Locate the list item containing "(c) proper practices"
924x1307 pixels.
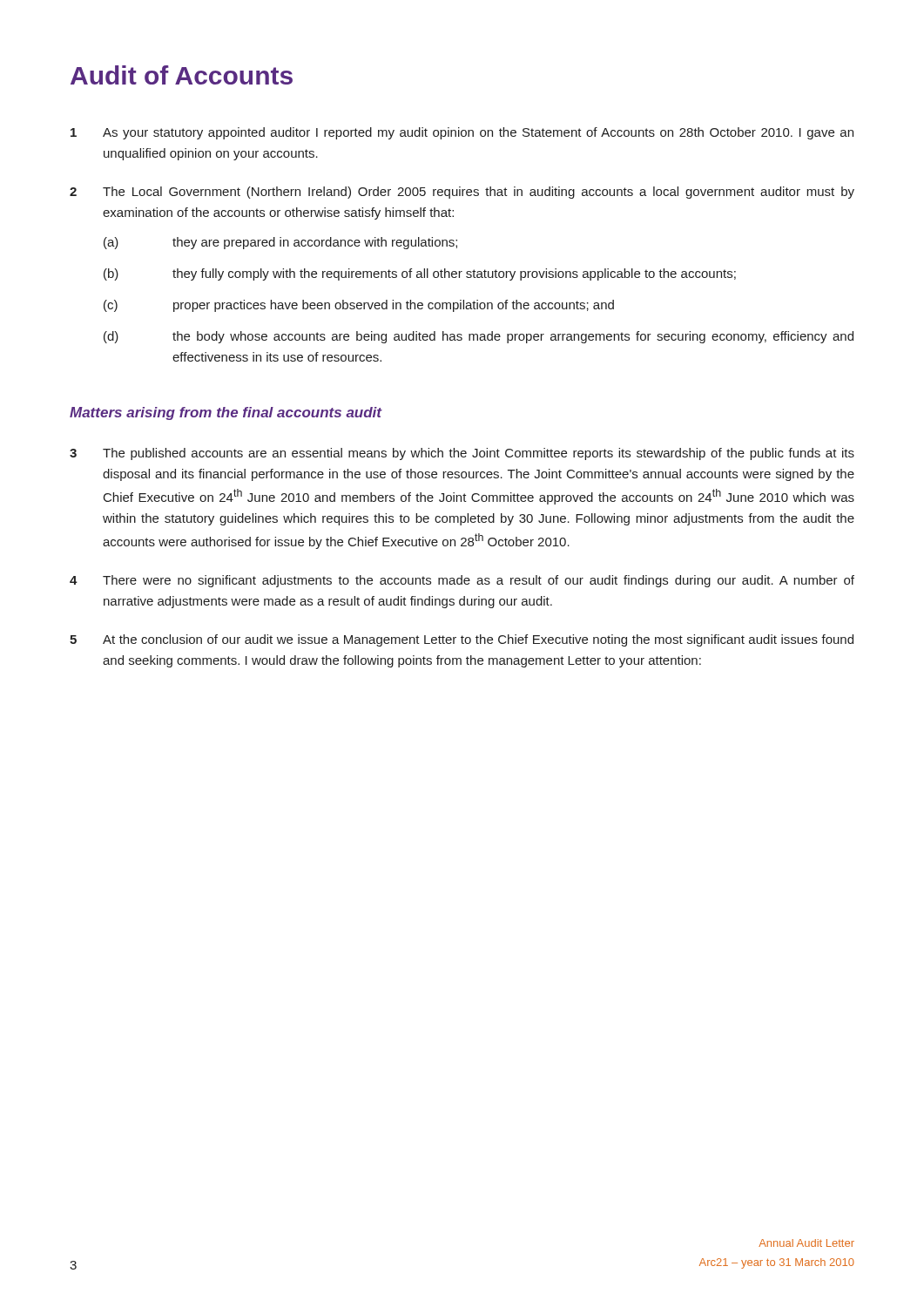479,305
